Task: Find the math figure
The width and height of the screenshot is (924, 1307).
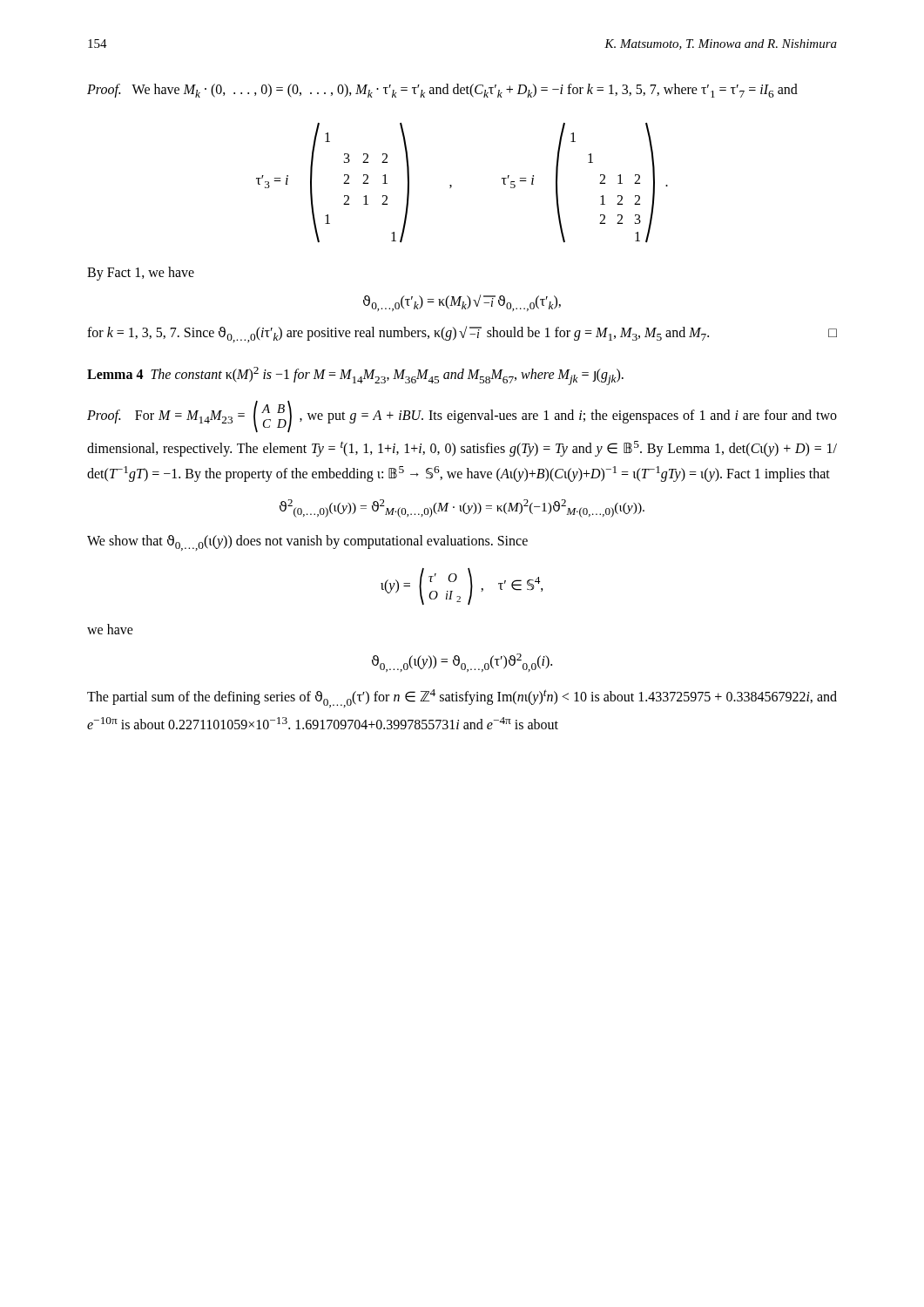Action: tap(462, 182)
